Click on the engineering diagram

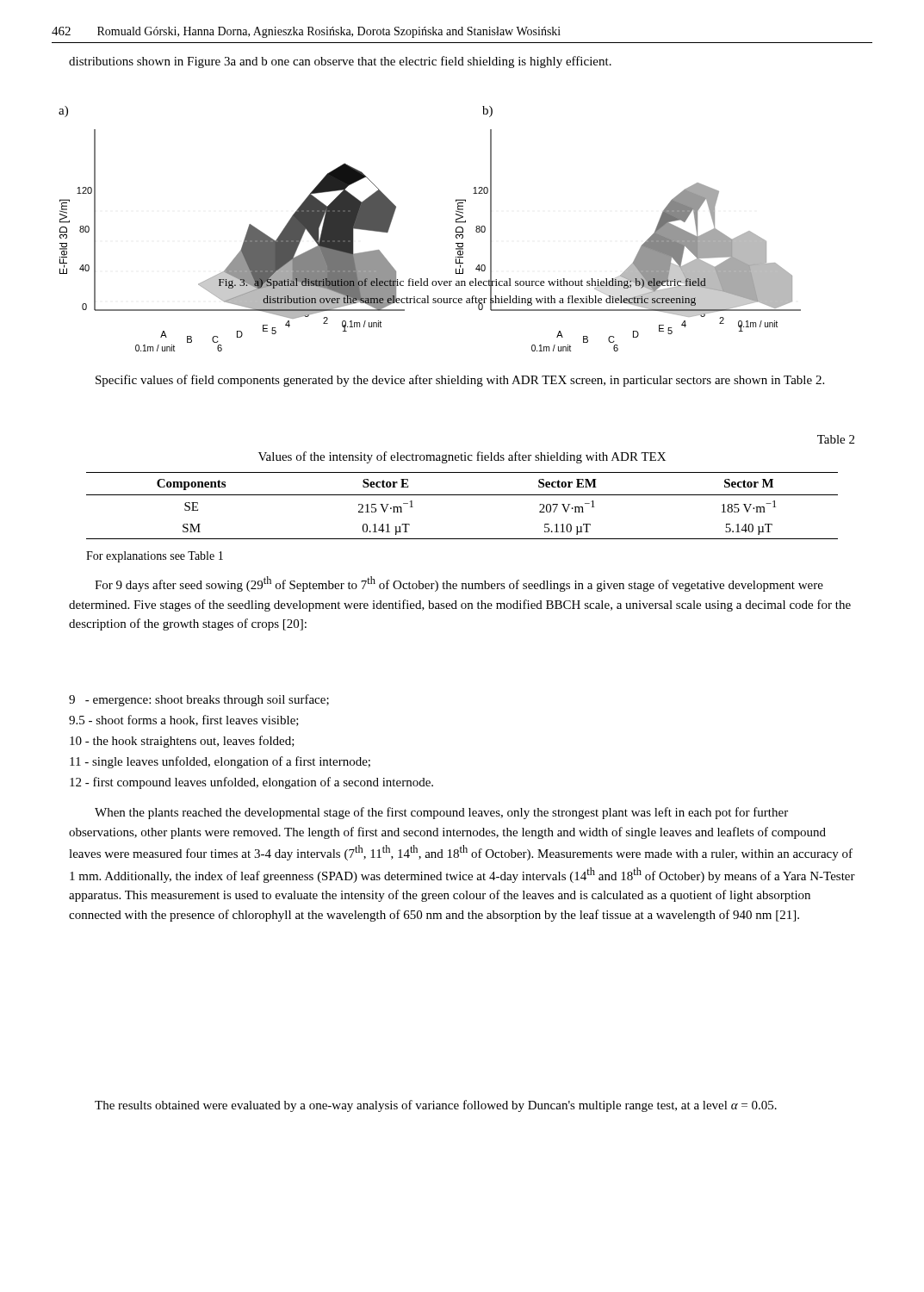tap(462, 228)
